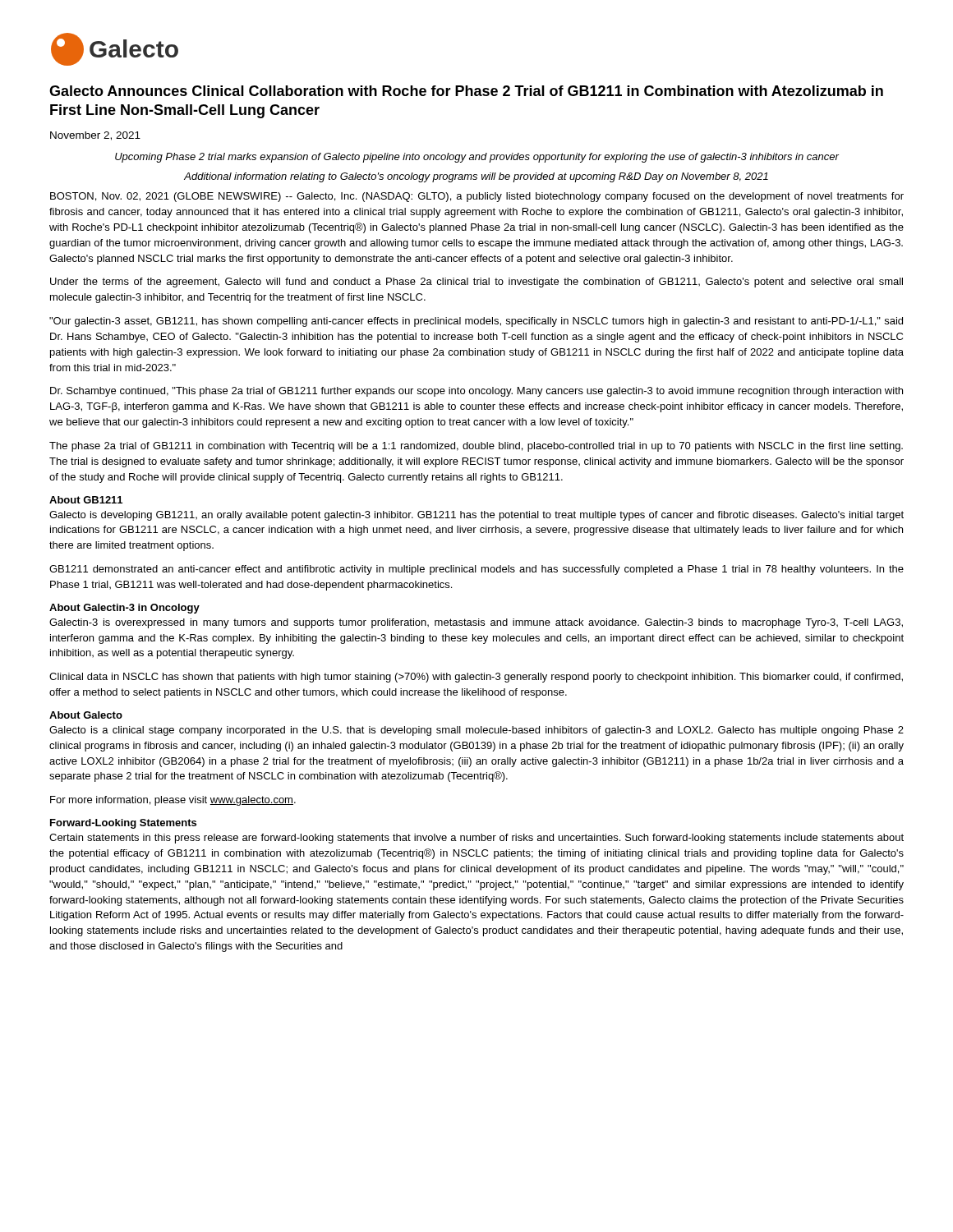Locate the text "November 2, 2021"
Viewport: 953px width, 1232px height.
[x=95, y=135]
